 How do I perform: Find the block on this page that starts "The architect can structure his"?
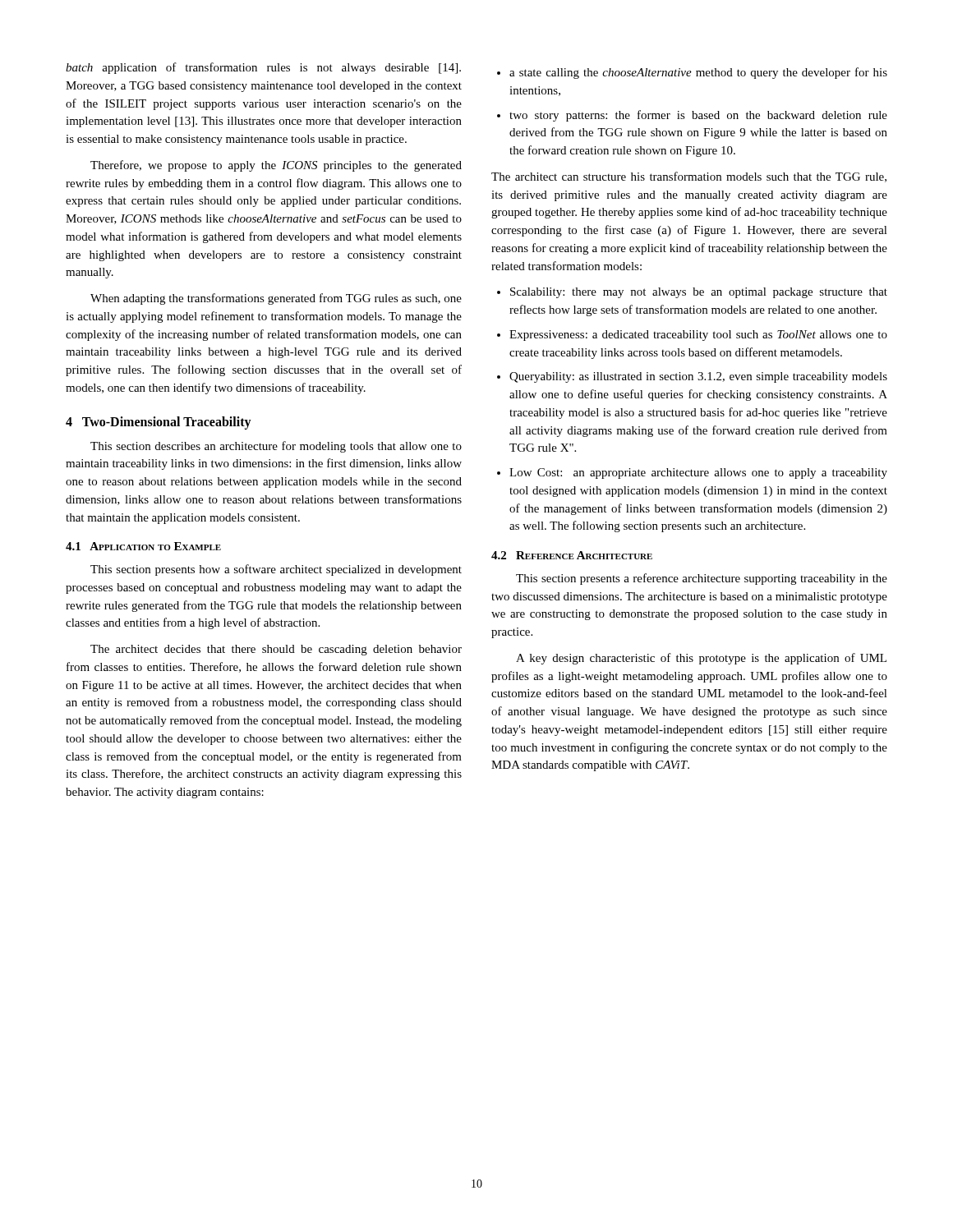[x=689, y=222]
